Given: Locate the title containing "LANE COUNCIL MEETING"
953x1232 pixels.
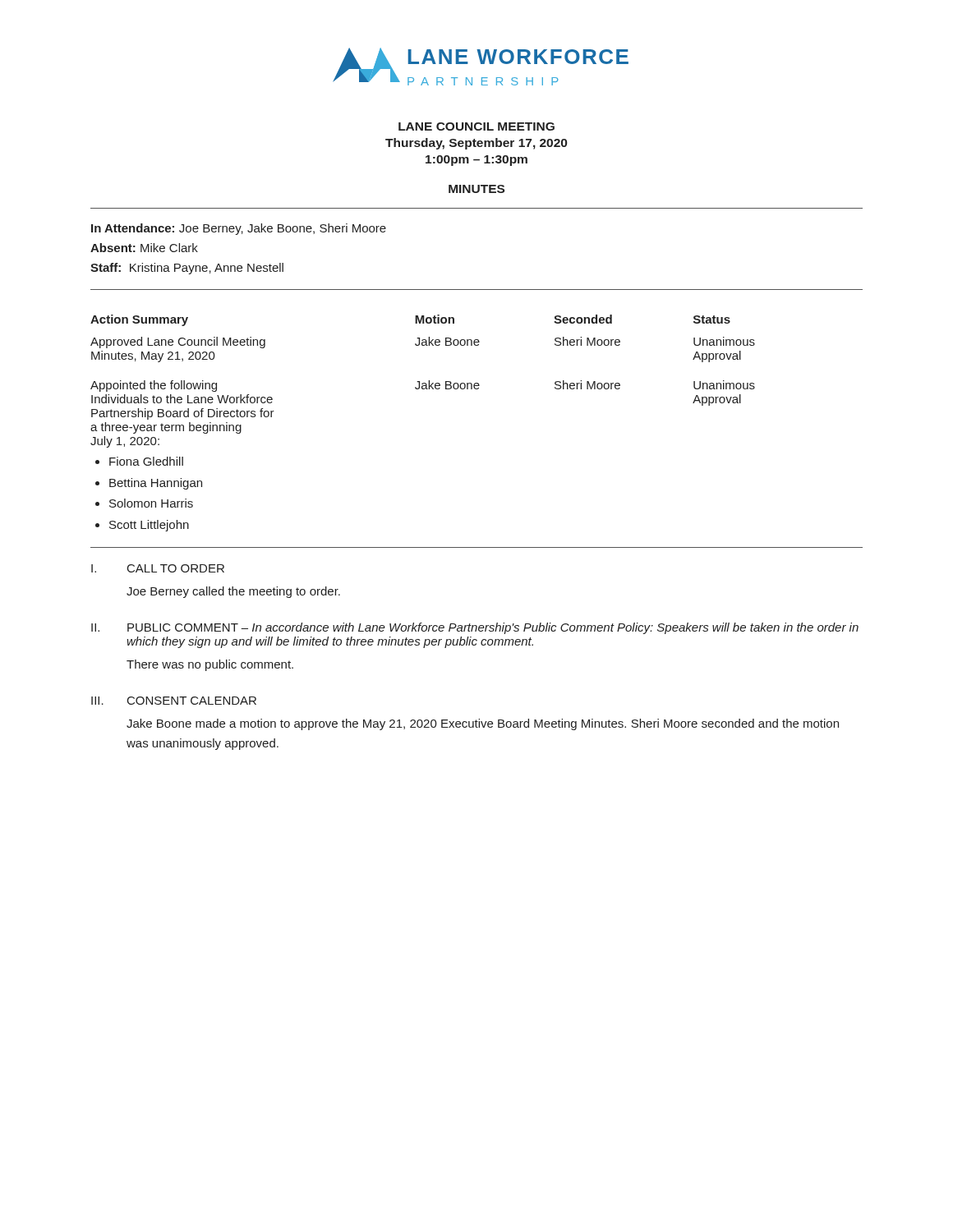Looking at the screenshot, I should [476, 143].
